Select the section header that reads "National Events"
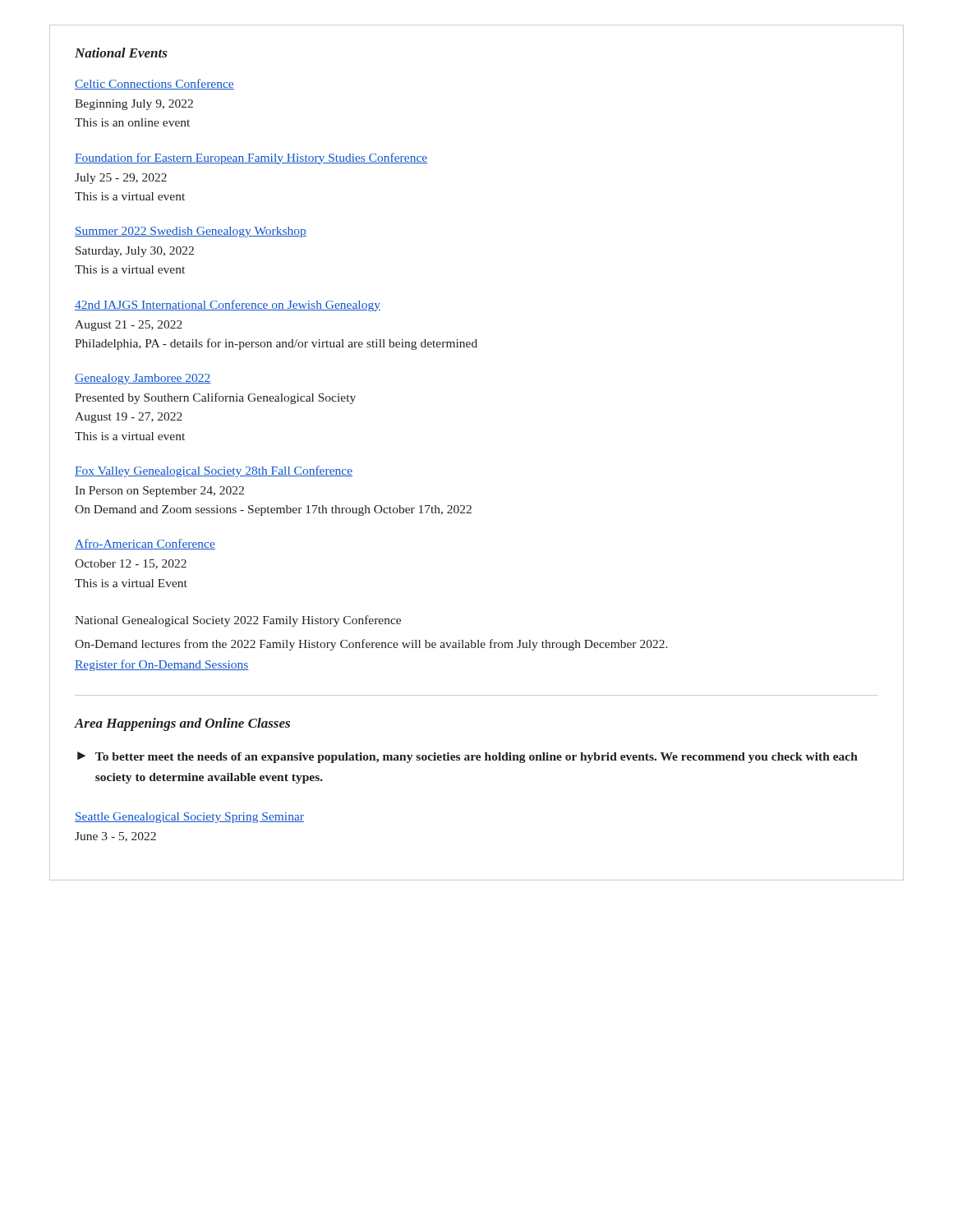Image resolution: width=953 pixels, height=1232 pixels. 121,53
